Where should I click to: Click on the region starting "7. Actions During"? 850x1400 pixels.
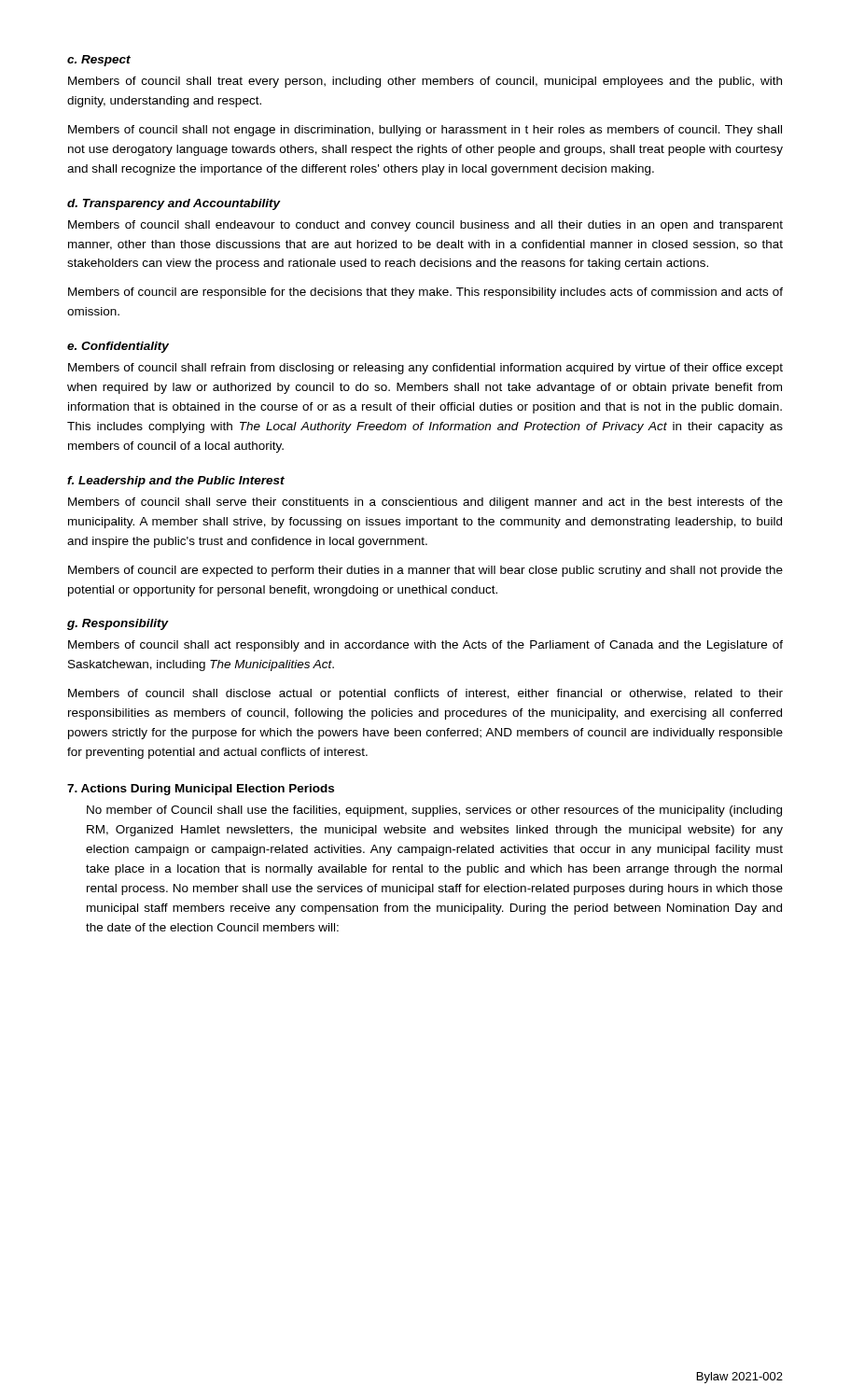[201, 788]
